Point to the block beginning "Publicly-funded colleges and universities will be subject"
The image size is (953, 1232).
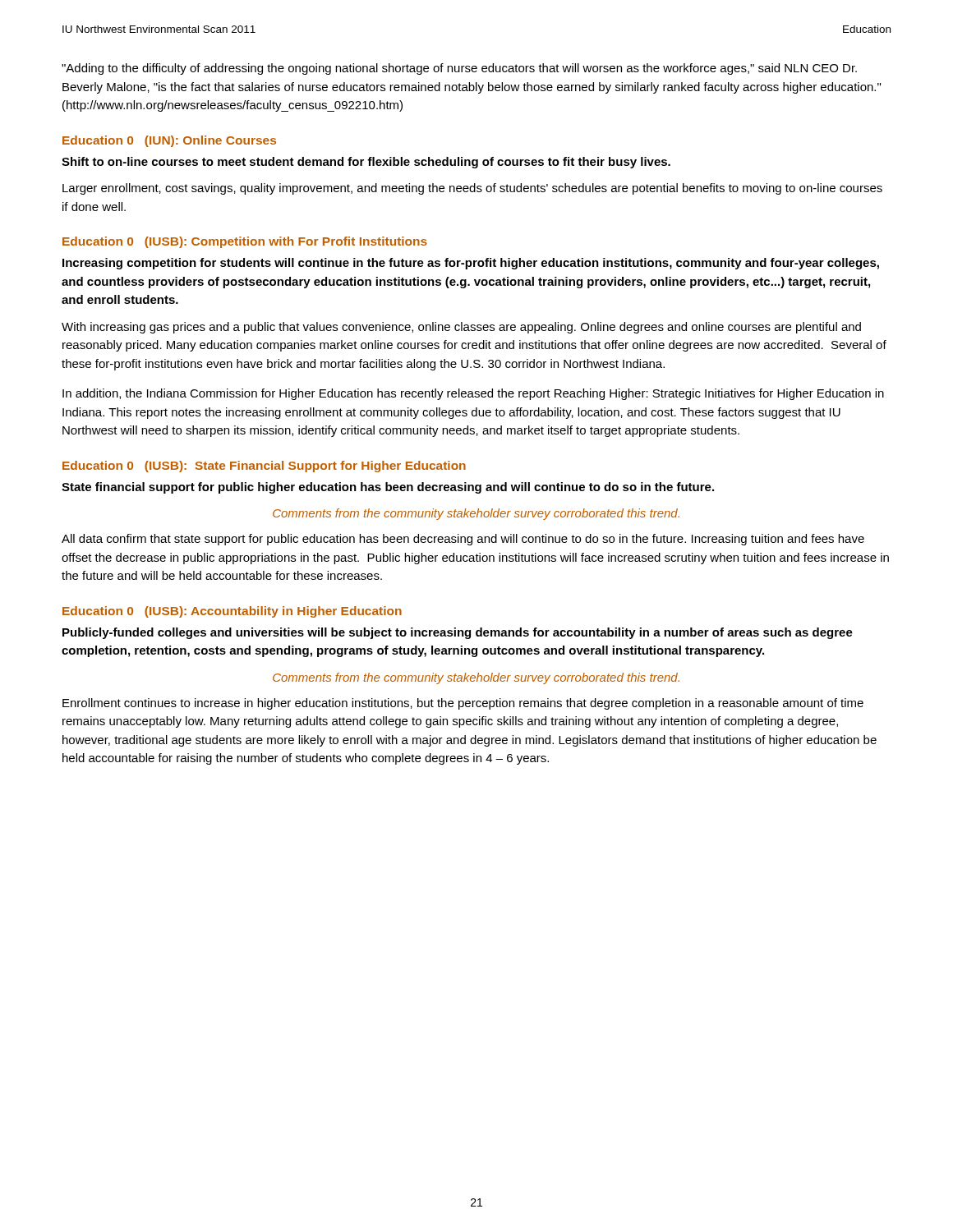pyautogui.click(x=457, y=641)
